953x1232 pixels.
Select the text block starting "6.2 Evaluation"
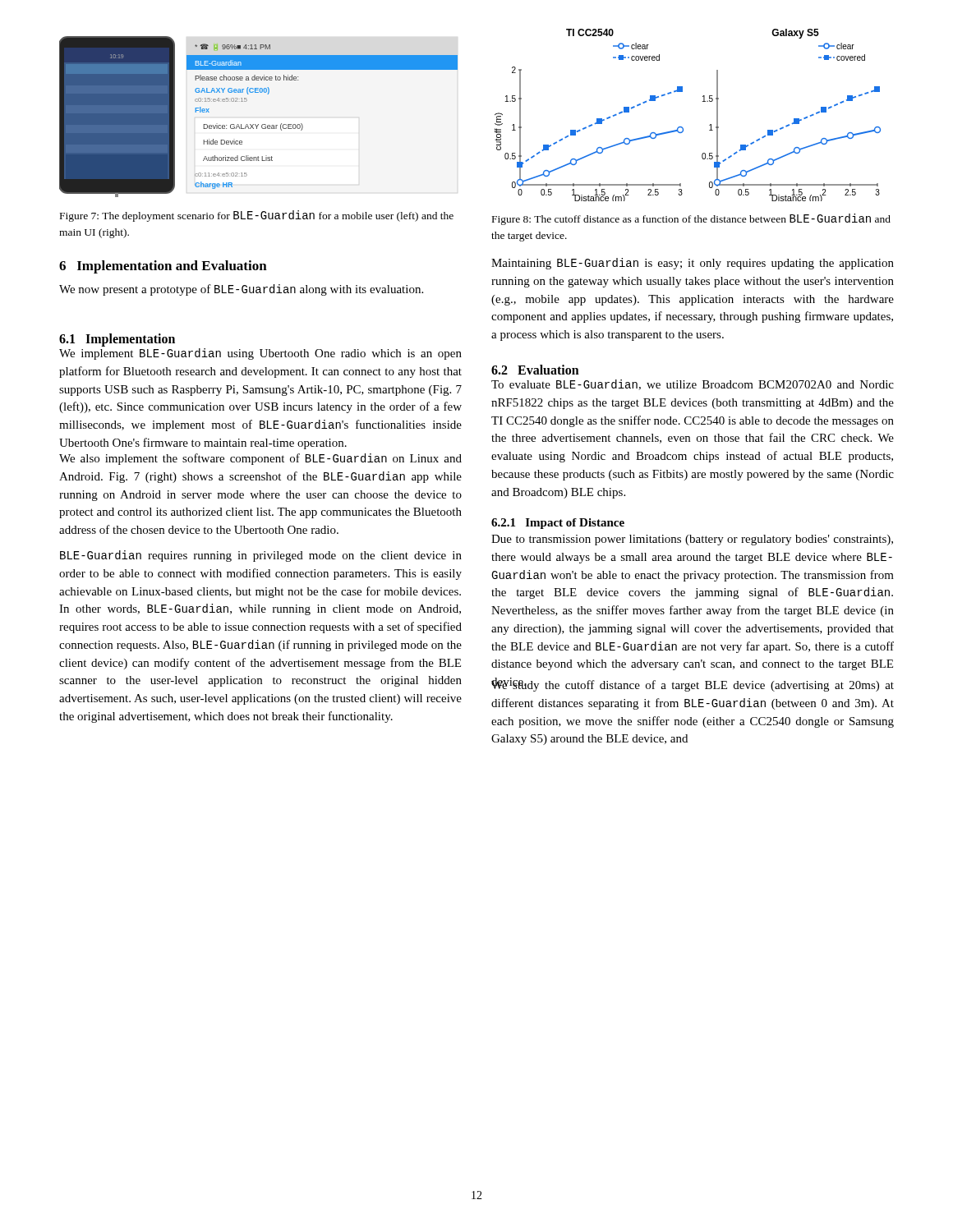pos(535,370)
